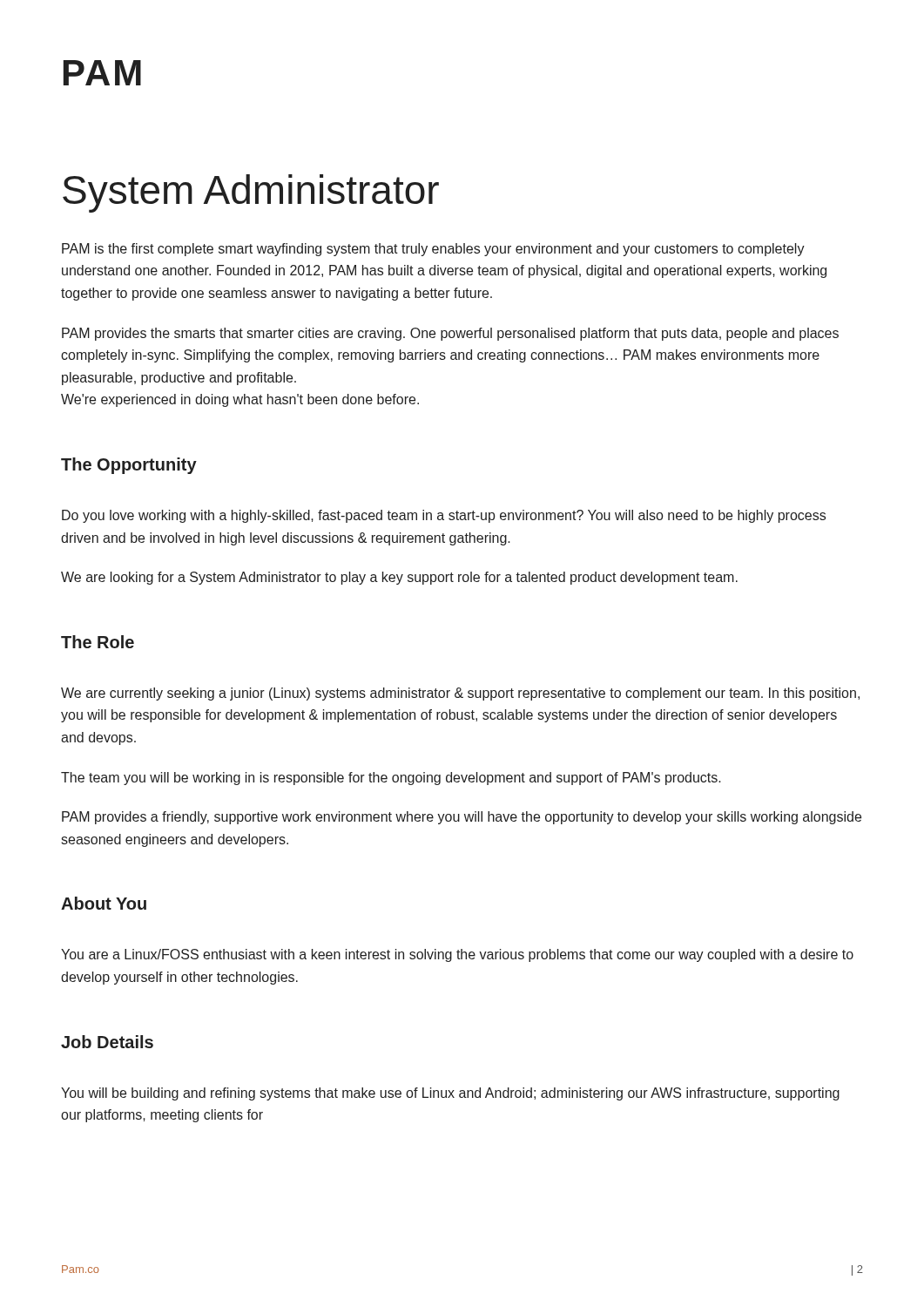Click on the passage starting "The Role"

click(98, 642)
